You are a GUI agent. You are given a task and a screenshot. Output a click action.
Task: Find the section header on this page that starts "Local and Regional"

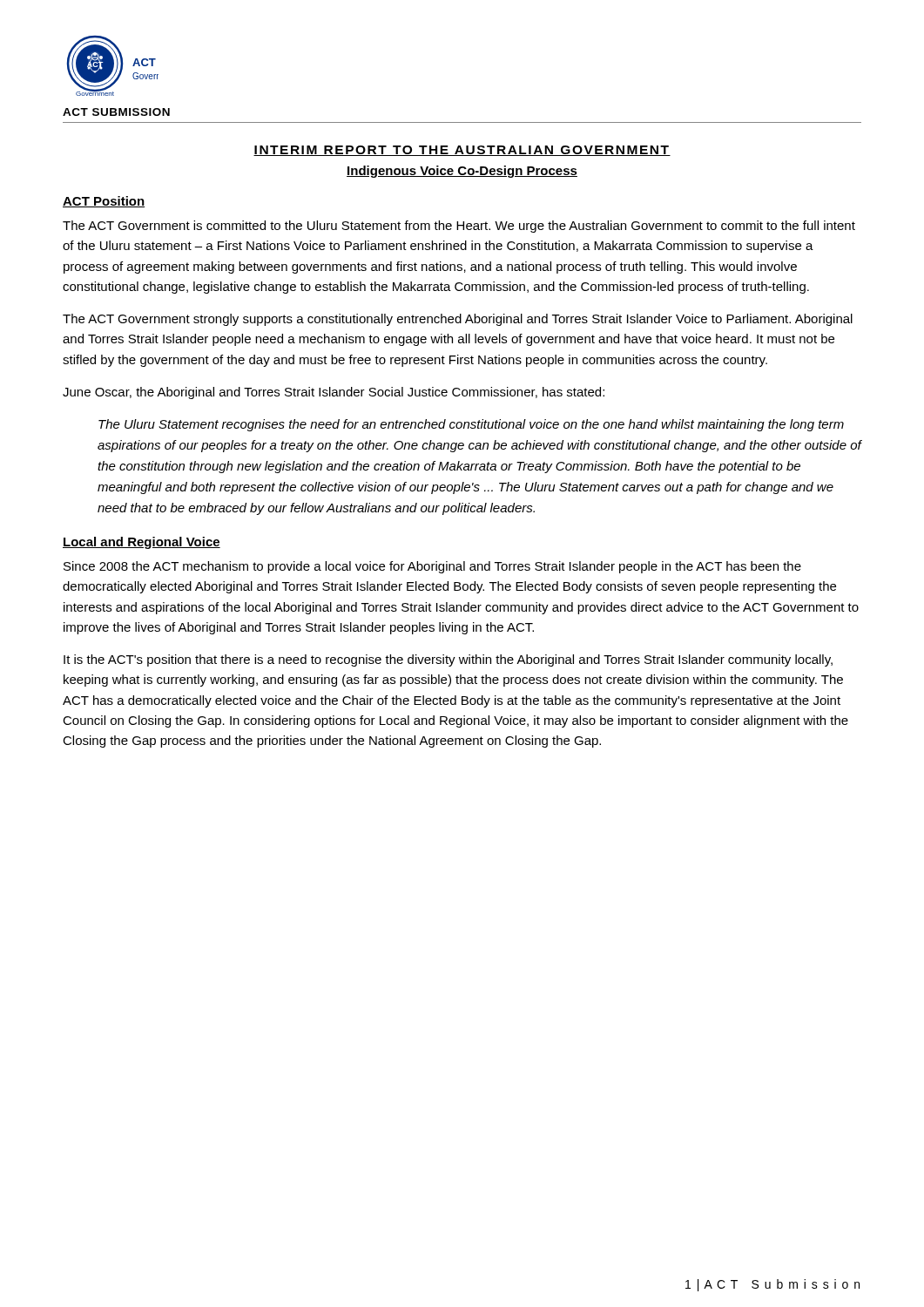(141, 542)
